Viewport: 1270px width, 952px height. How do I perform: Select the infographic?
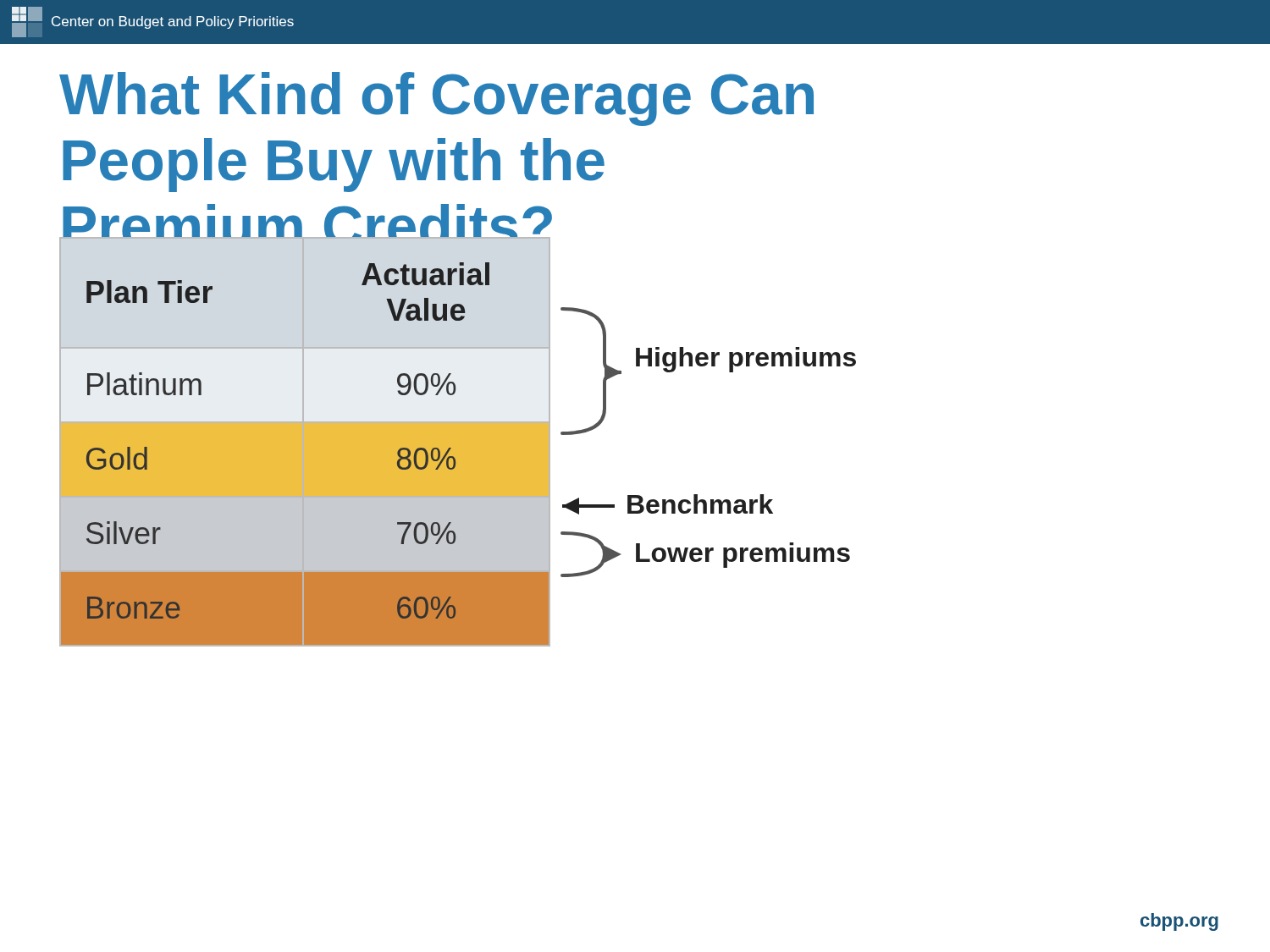coord(850,484)
